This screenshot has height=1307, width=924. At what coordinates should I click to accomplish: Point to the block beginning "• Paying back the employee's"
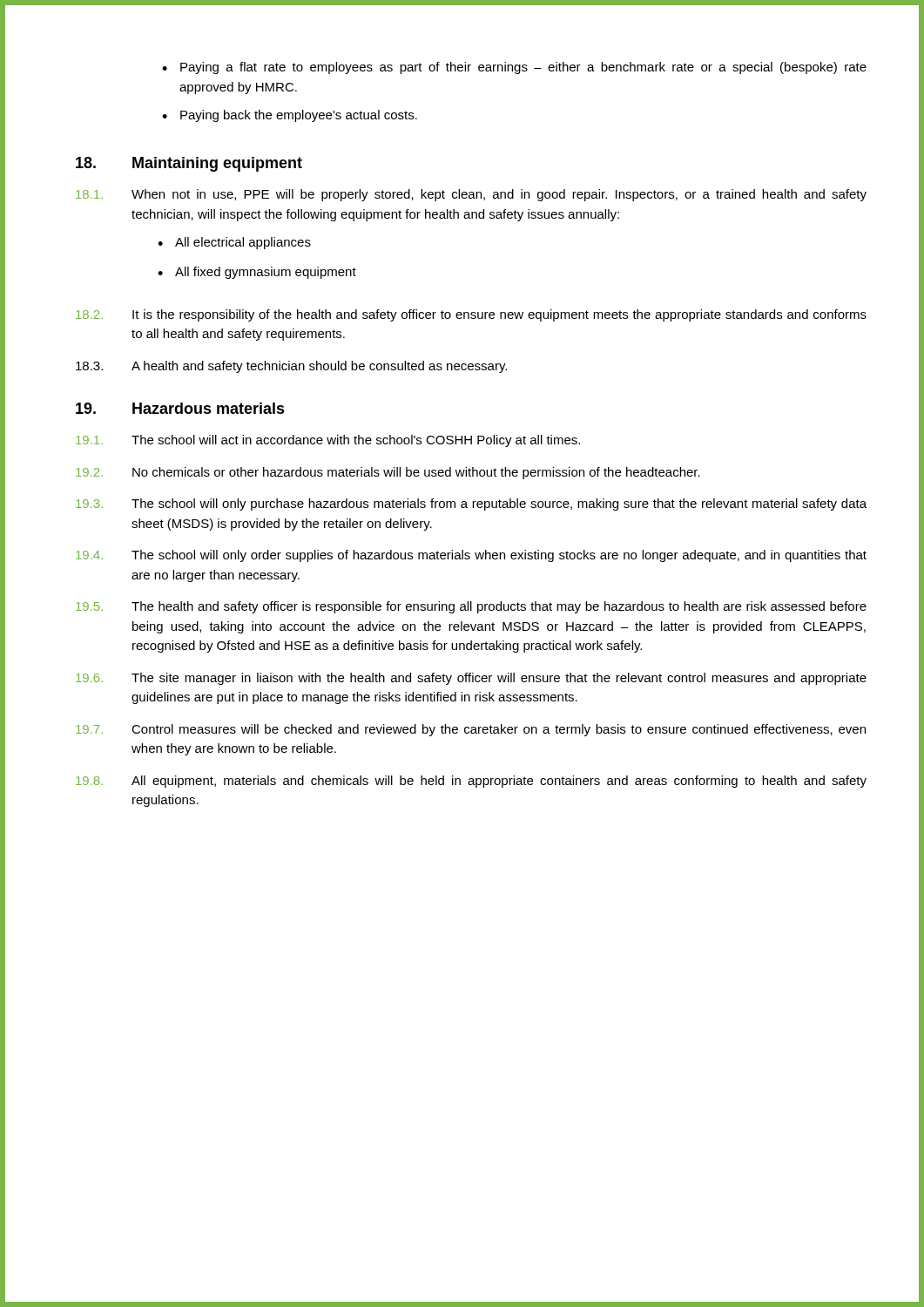(290, 116)
